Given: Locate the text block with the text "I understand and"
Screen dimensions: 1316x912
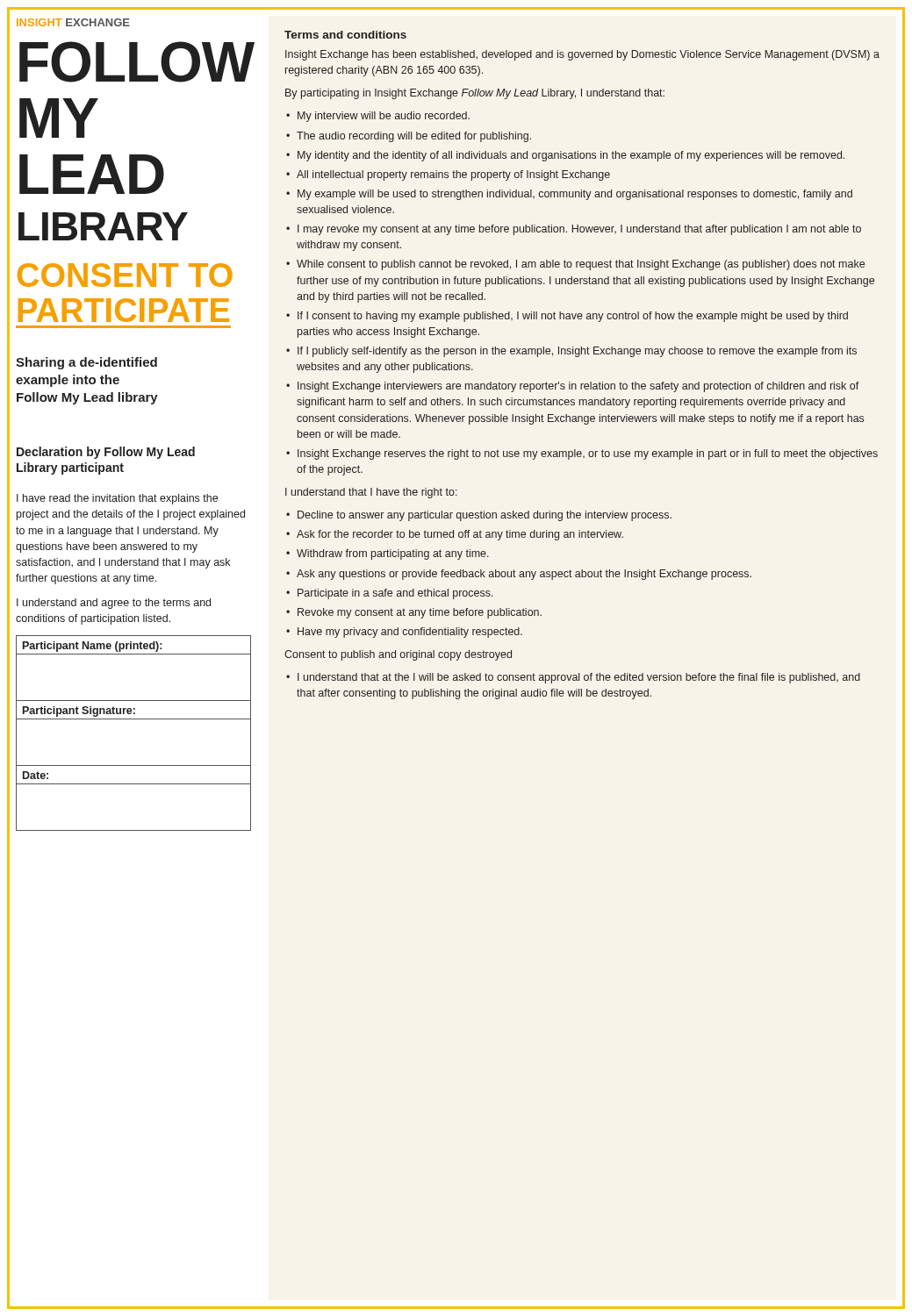Looking at the screenshot, I should point(133,611).
